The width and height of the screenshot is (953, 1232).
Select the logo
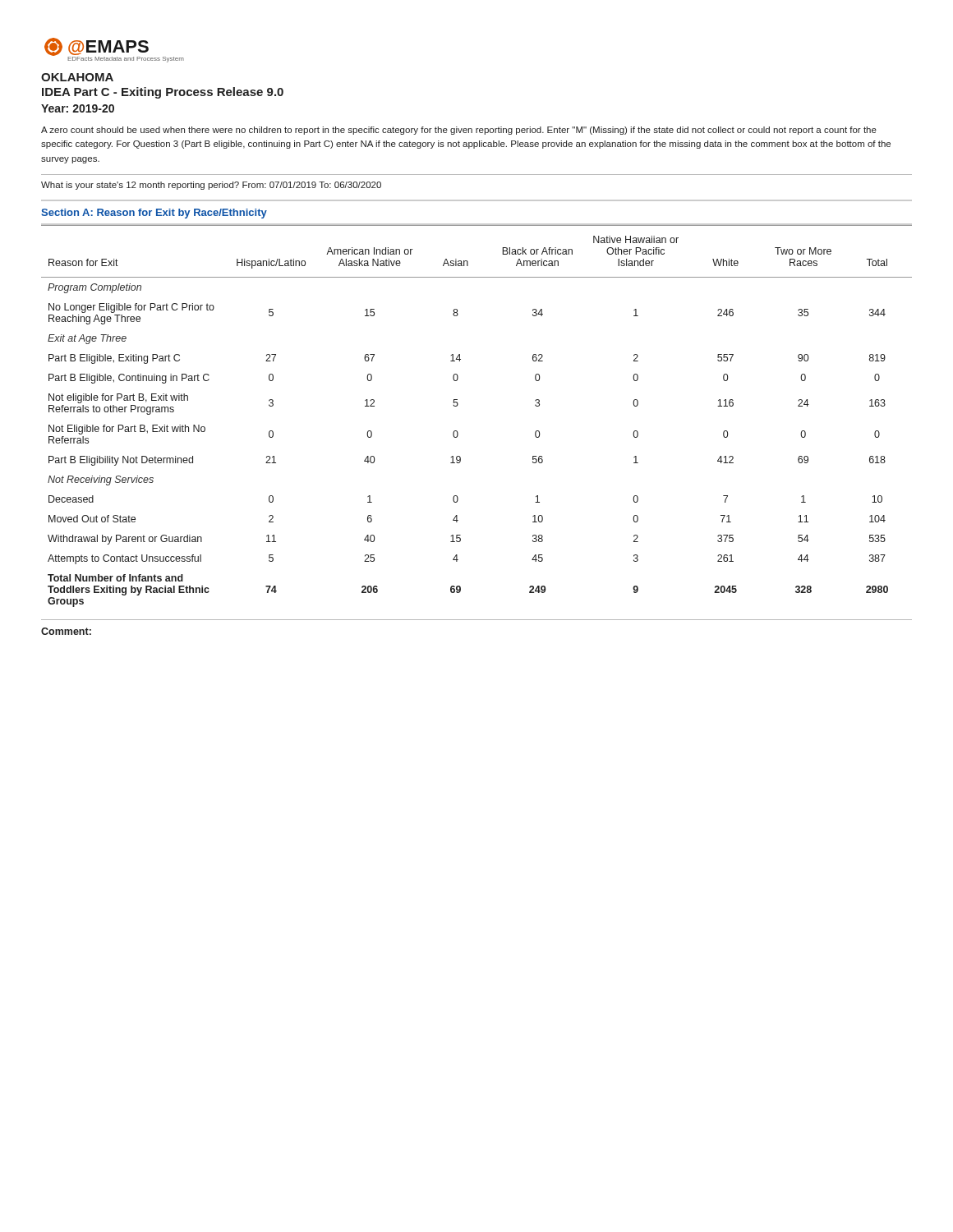(476, 50)
